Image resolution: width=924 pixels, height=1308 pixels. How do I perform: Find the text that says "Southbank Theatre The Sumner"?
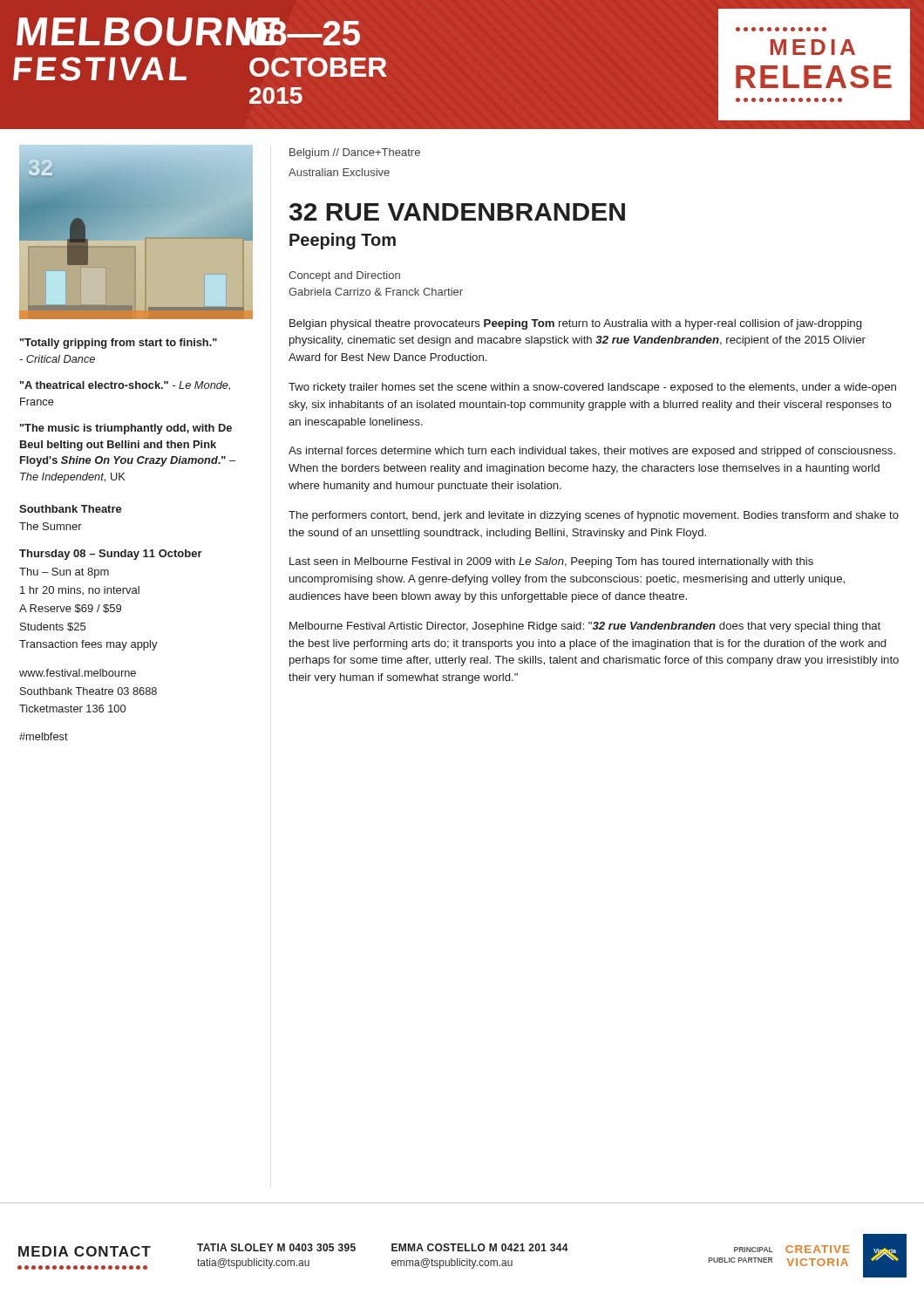pos(71,518)
